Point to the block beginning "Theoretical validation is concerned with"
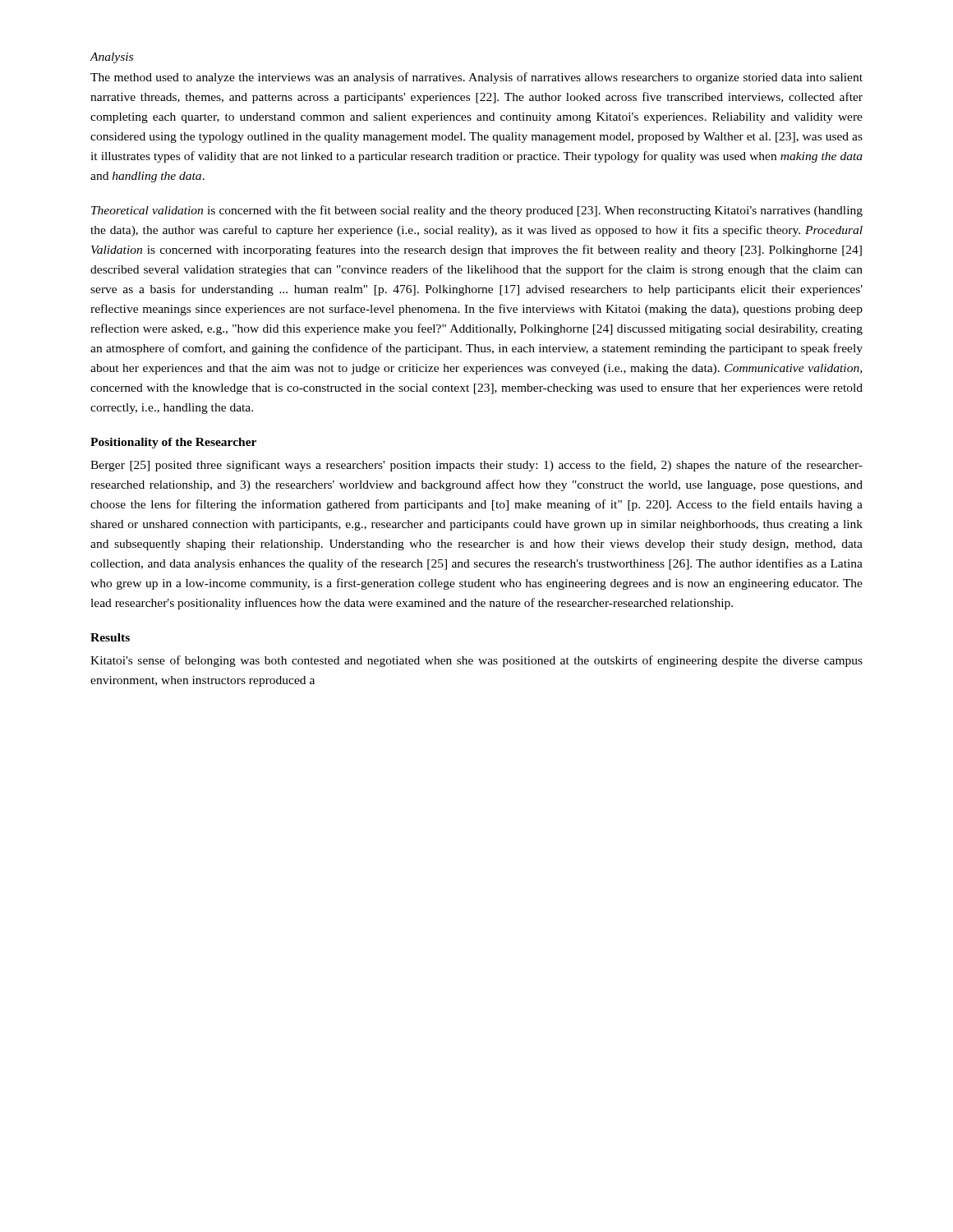The height and width of the screenshot is (1232, 953). 476,309
